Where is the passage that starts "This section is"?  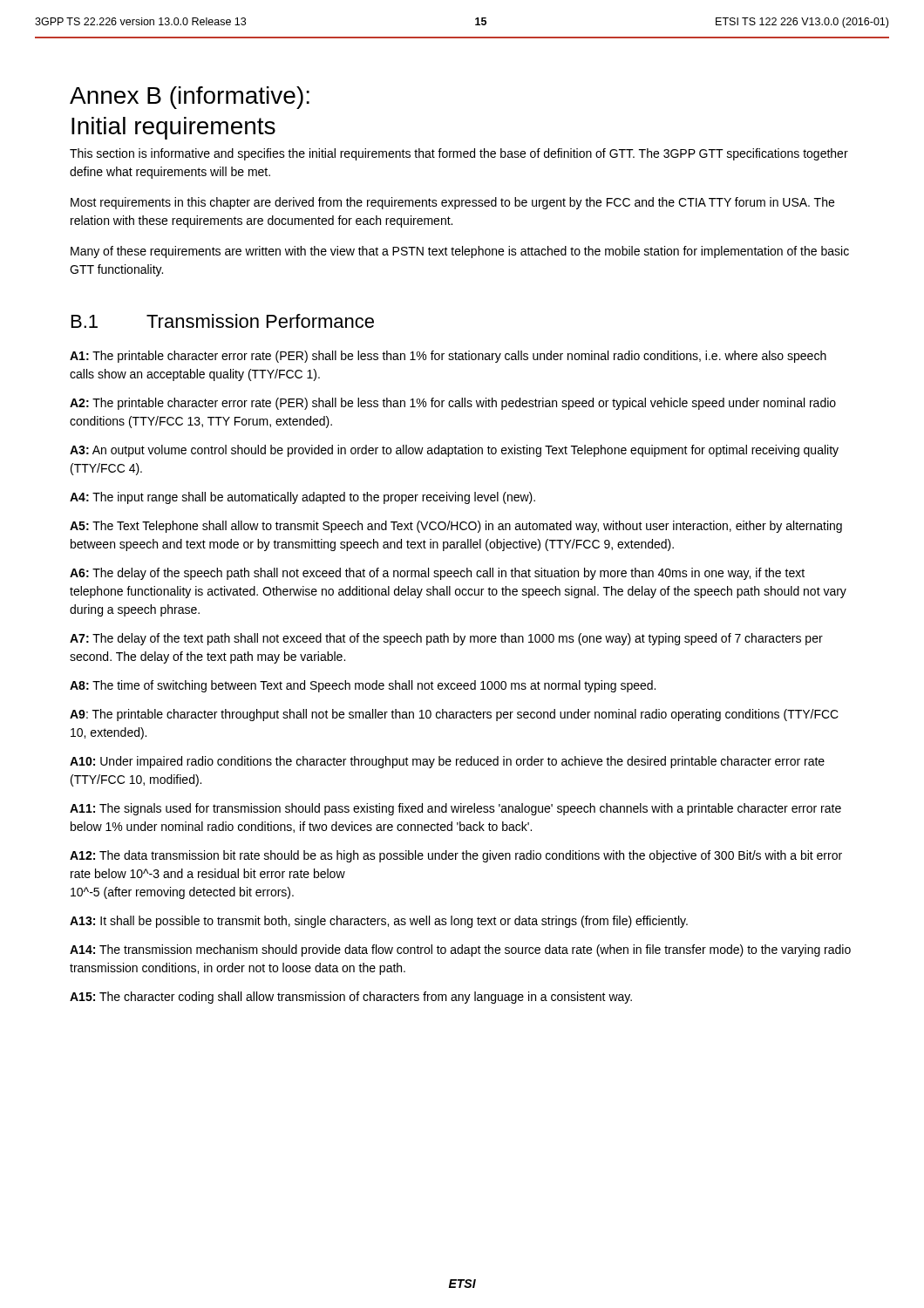pyautogui.click(x=459, y=163)
